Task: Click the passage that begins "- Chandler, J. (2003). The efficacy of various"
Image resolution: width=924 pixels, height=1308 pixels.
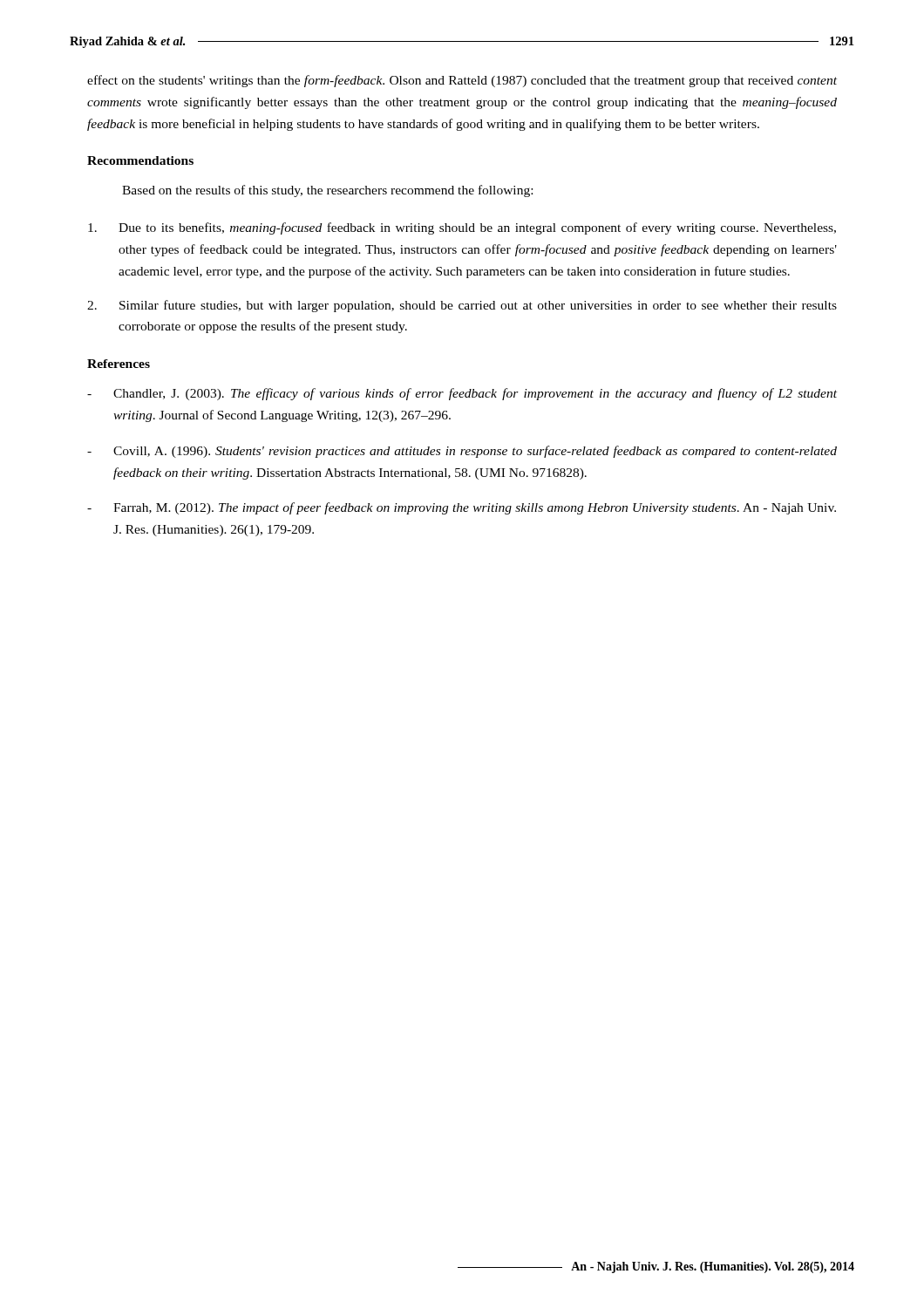Action: point(462,405)
